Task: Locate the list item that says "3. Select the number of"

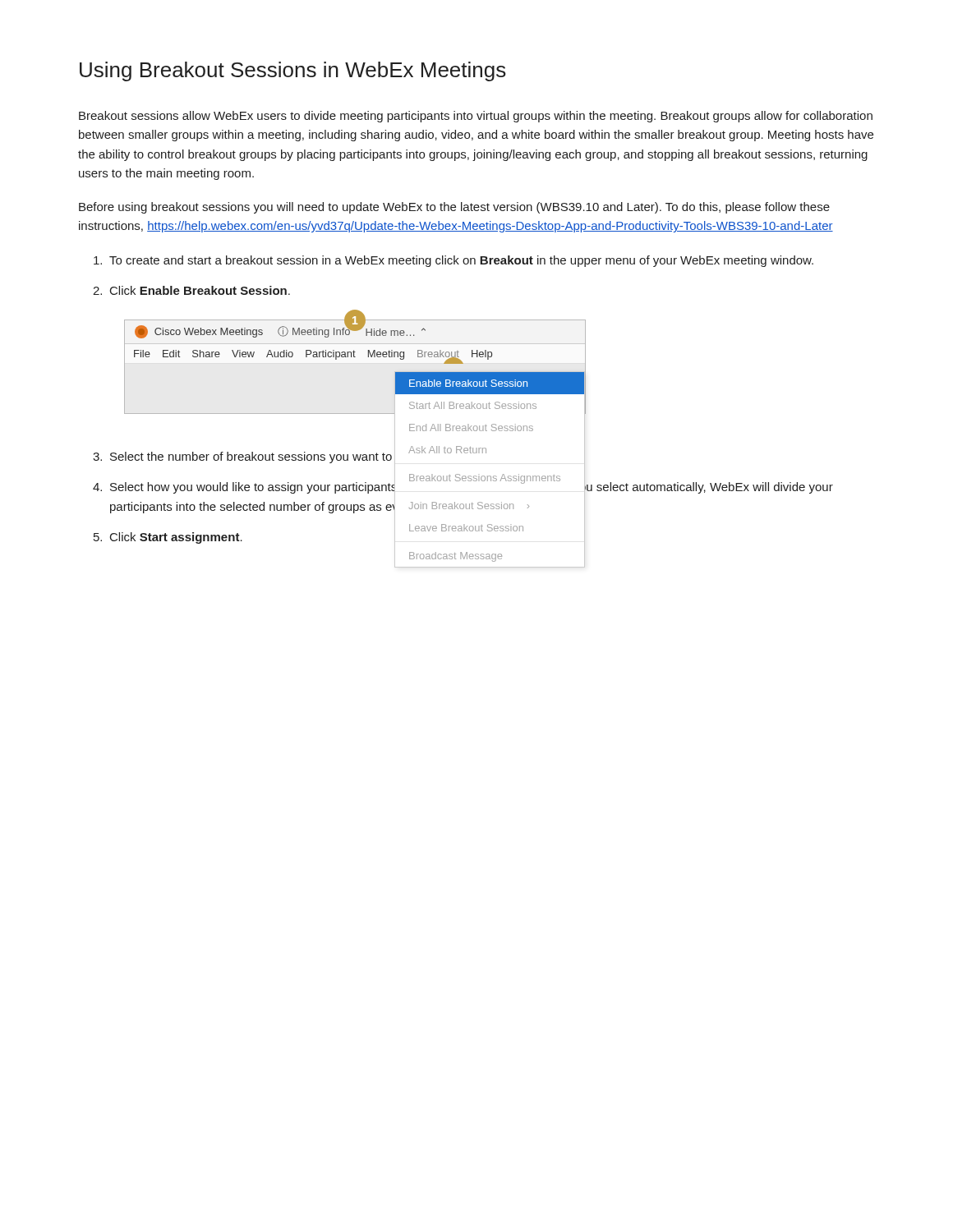Action: 476,456
